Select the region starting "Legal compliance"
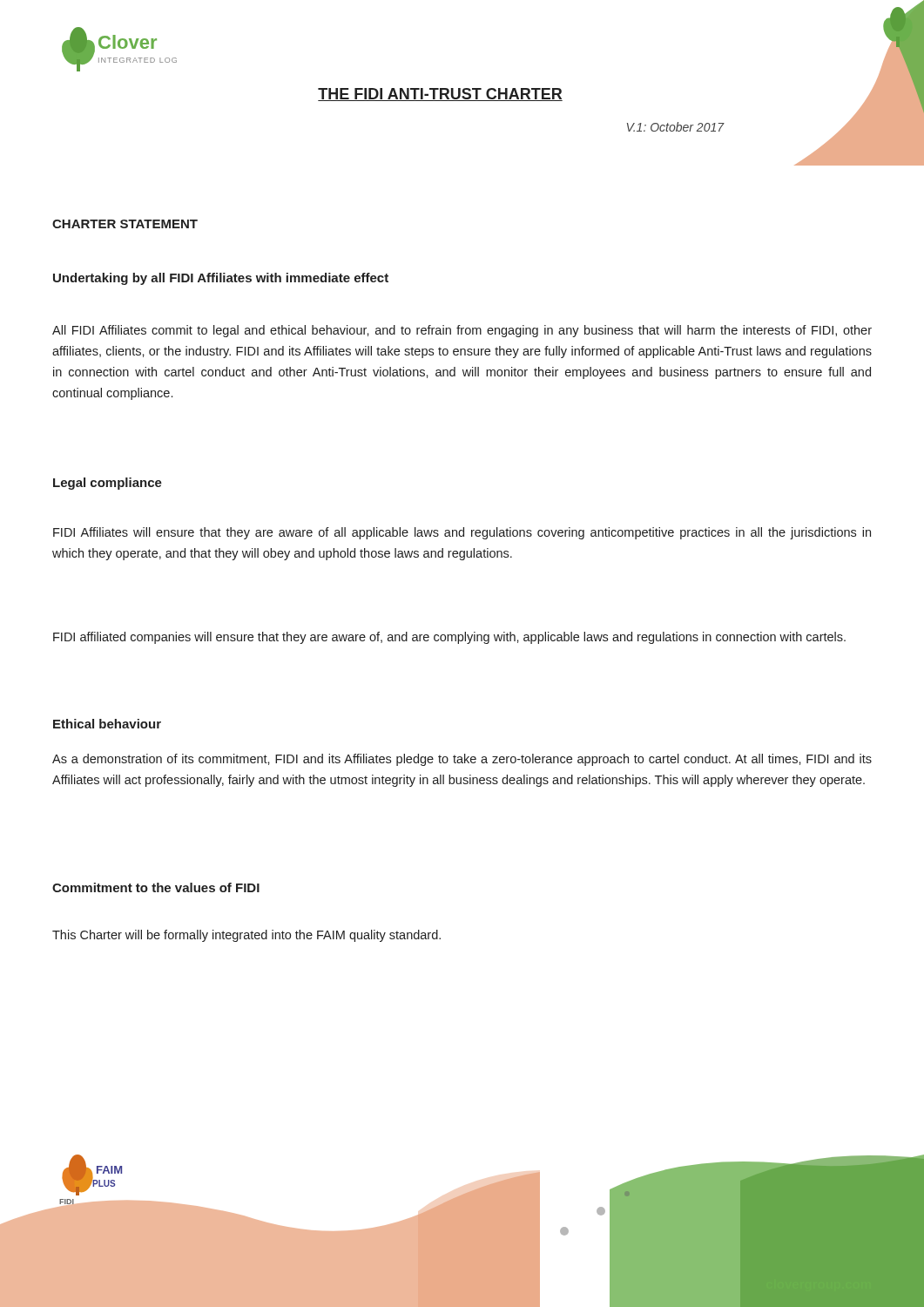The height and width of the screenshot is (1307, 924). point(107,482)
